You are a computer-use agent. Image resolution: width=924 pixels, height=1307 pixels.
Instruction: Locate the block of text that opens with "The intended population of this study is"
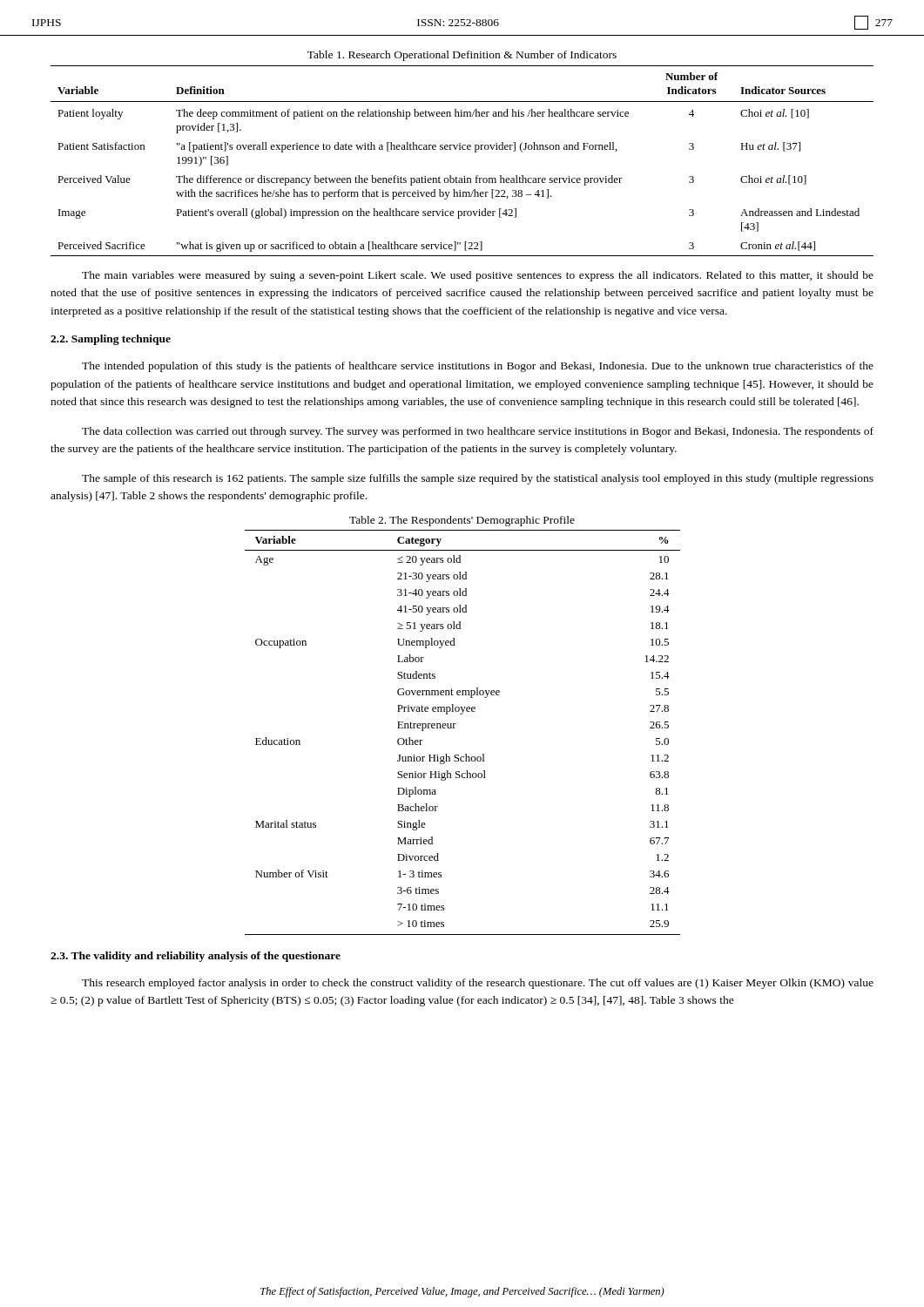pos(462,383)
